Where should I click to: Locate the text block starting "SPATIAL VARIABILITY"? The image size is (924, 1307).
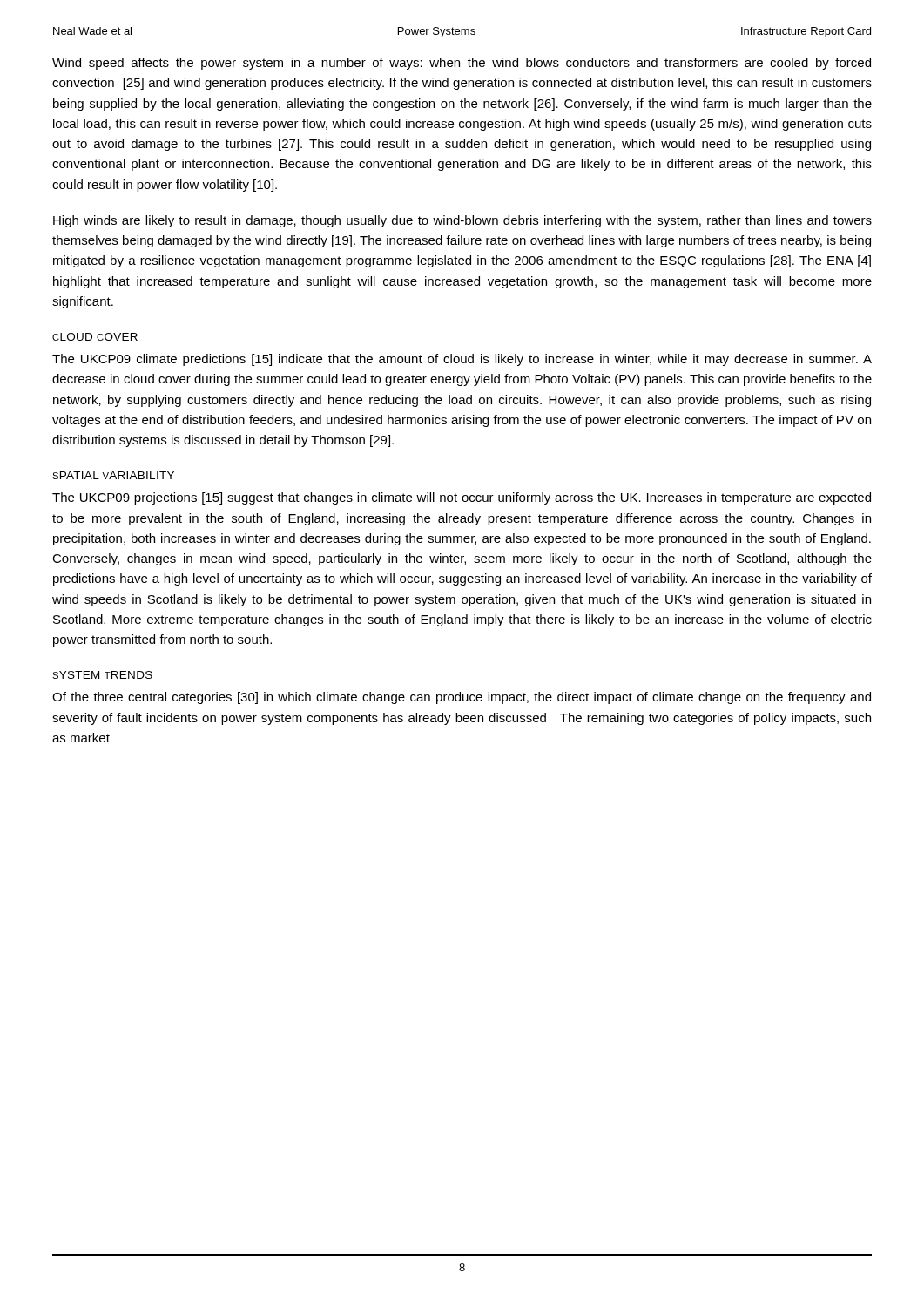pos(114,475)
